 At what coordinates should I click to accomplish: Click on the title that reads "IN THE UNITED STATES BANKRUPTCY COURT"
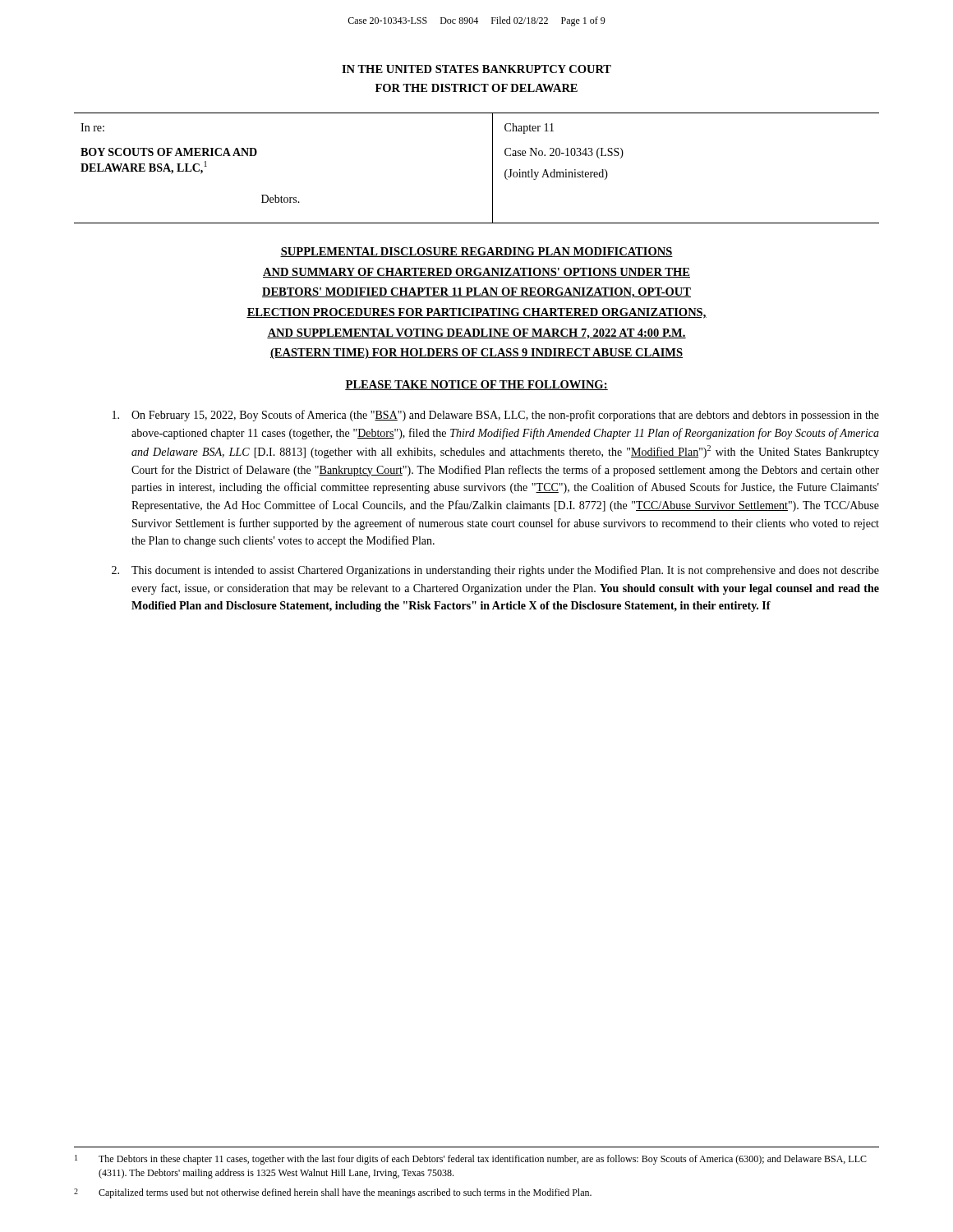tap(476, 79)
